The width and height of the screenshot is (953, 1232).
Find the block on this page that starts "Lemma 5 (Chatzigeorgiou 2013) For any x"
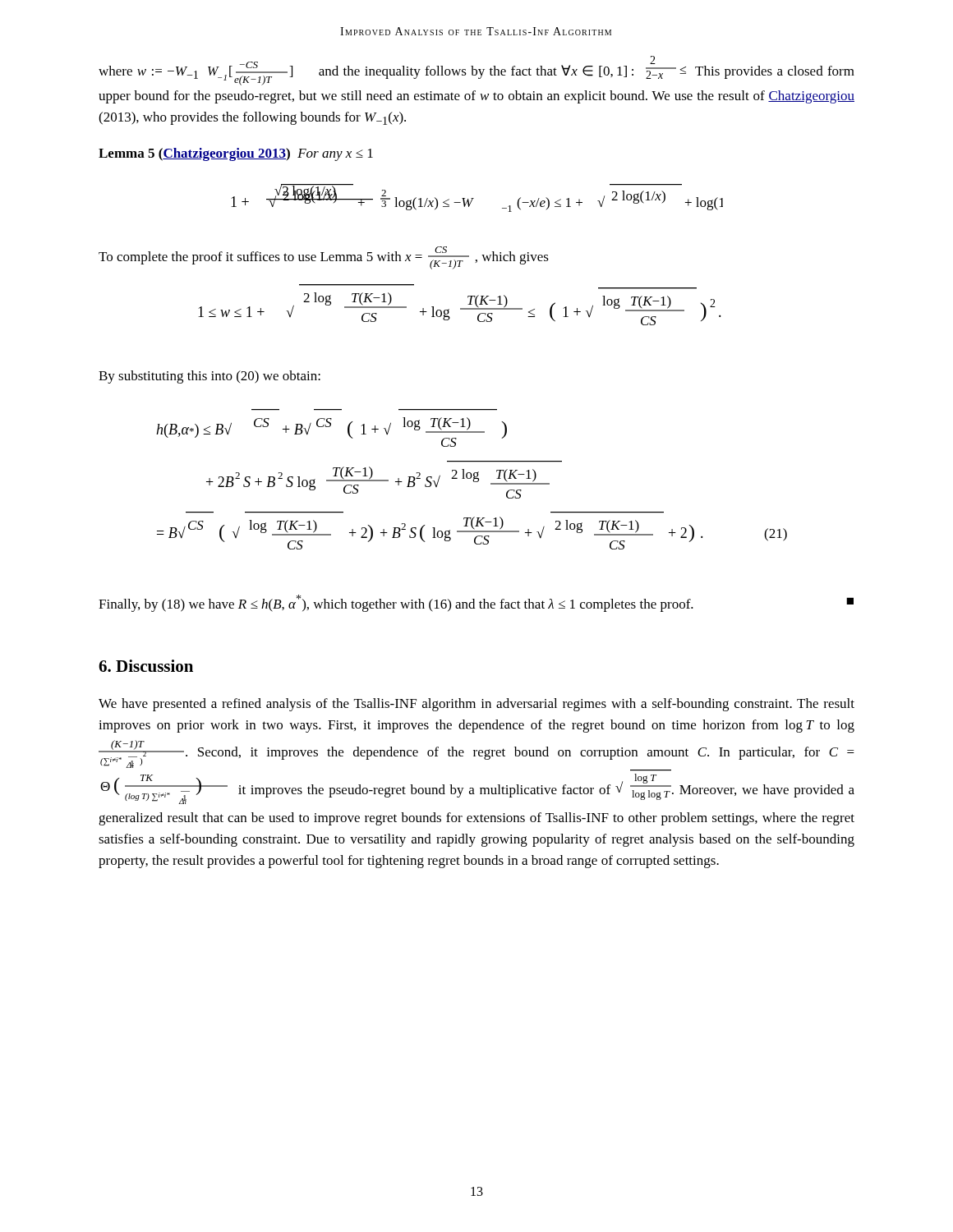[x=236, y=153]
